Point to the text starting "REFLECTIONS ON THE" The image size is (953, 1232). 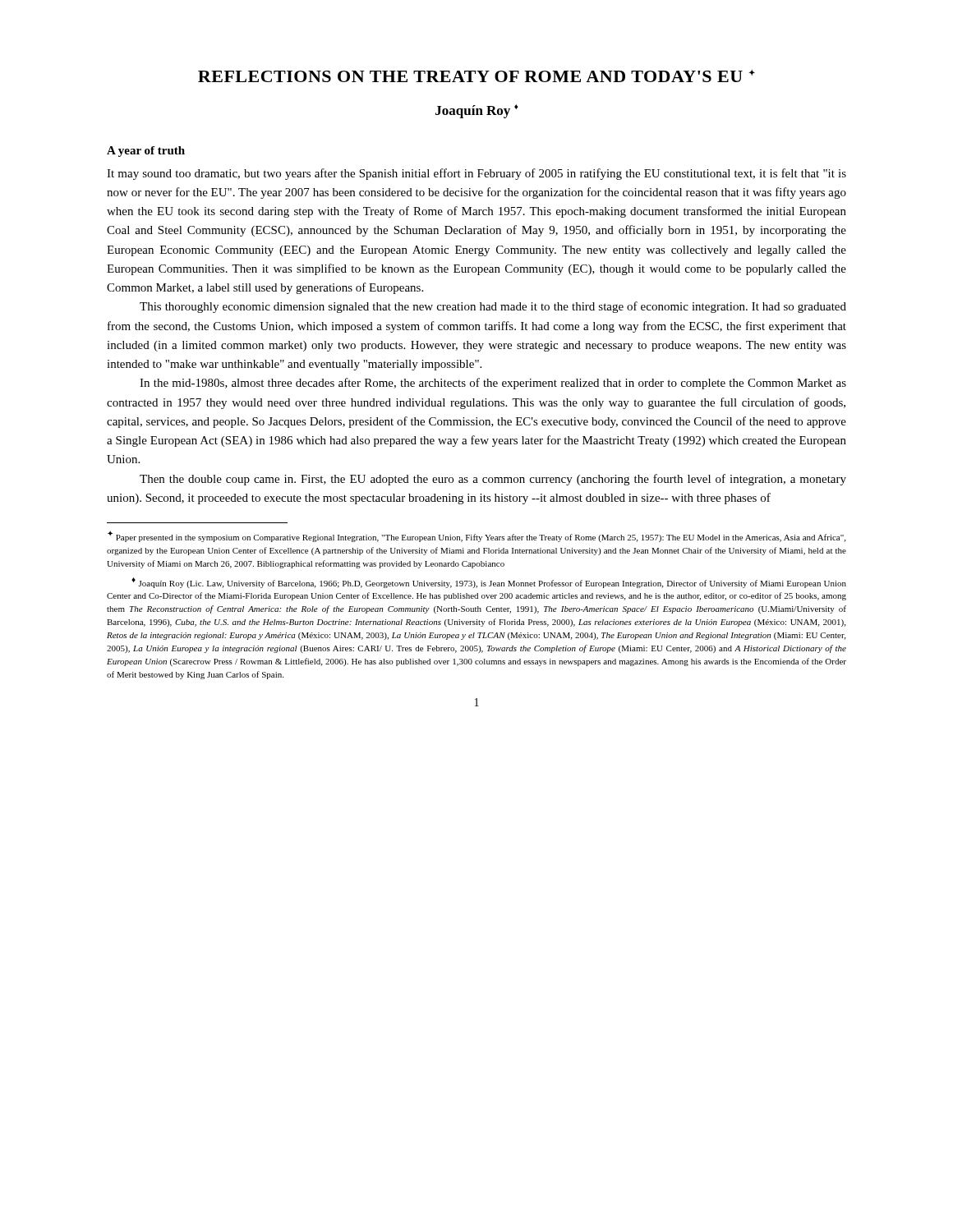(x=476, y=76)
